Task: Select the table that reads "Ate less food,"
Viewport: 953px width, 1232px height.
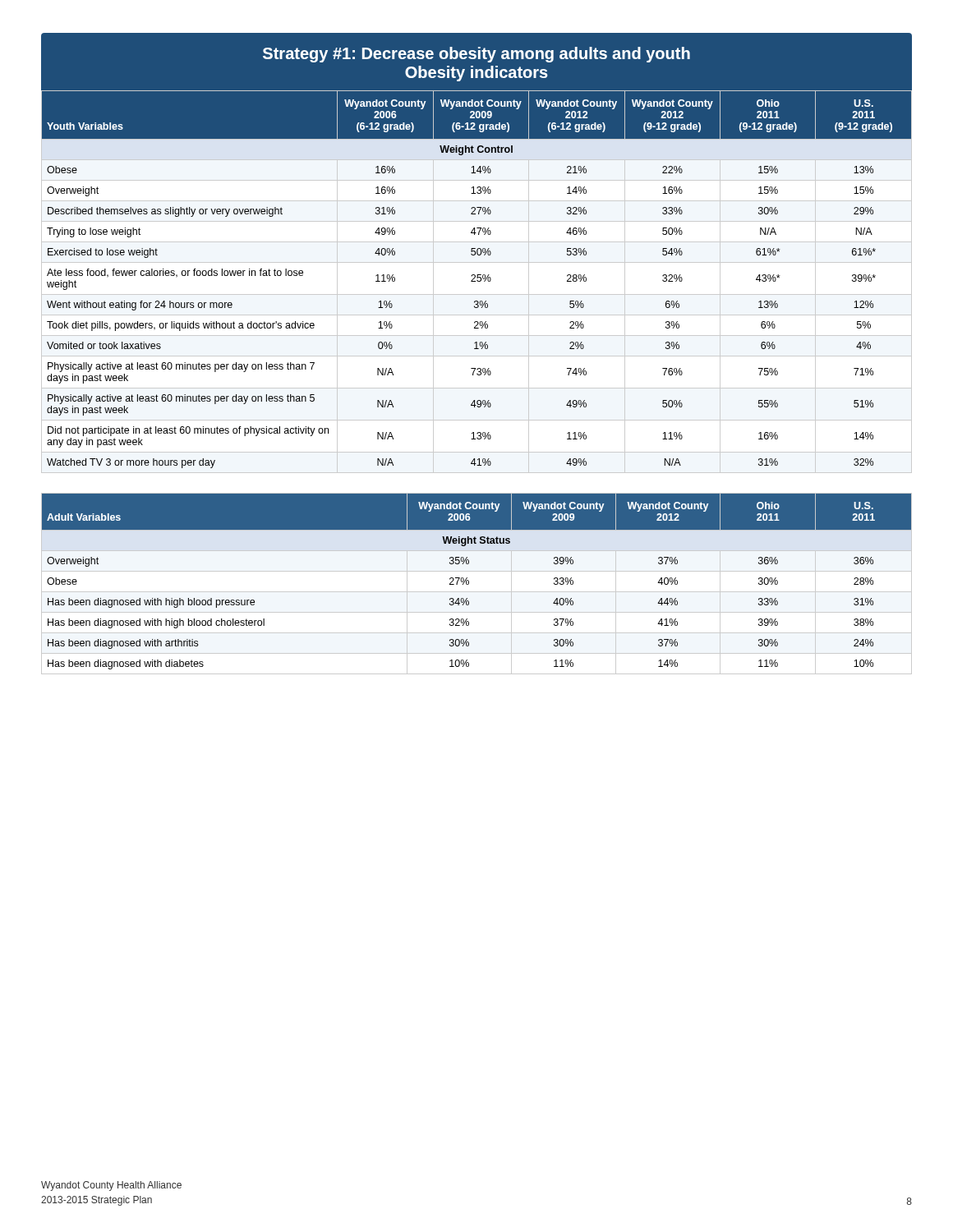Action: point(476,282)
